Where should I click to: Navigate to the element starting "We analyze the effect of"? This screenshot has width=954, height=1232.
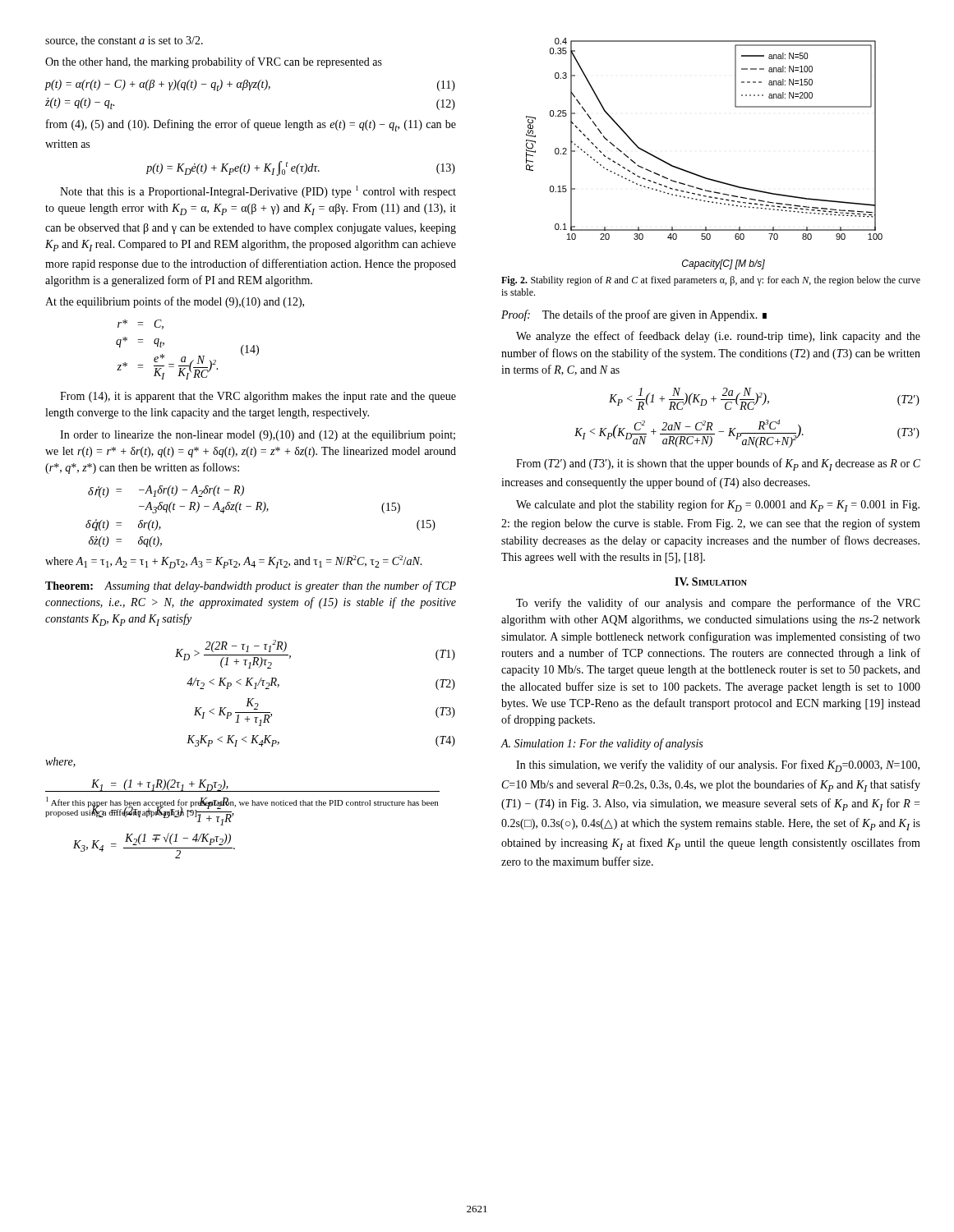click(x=711, y=354)
